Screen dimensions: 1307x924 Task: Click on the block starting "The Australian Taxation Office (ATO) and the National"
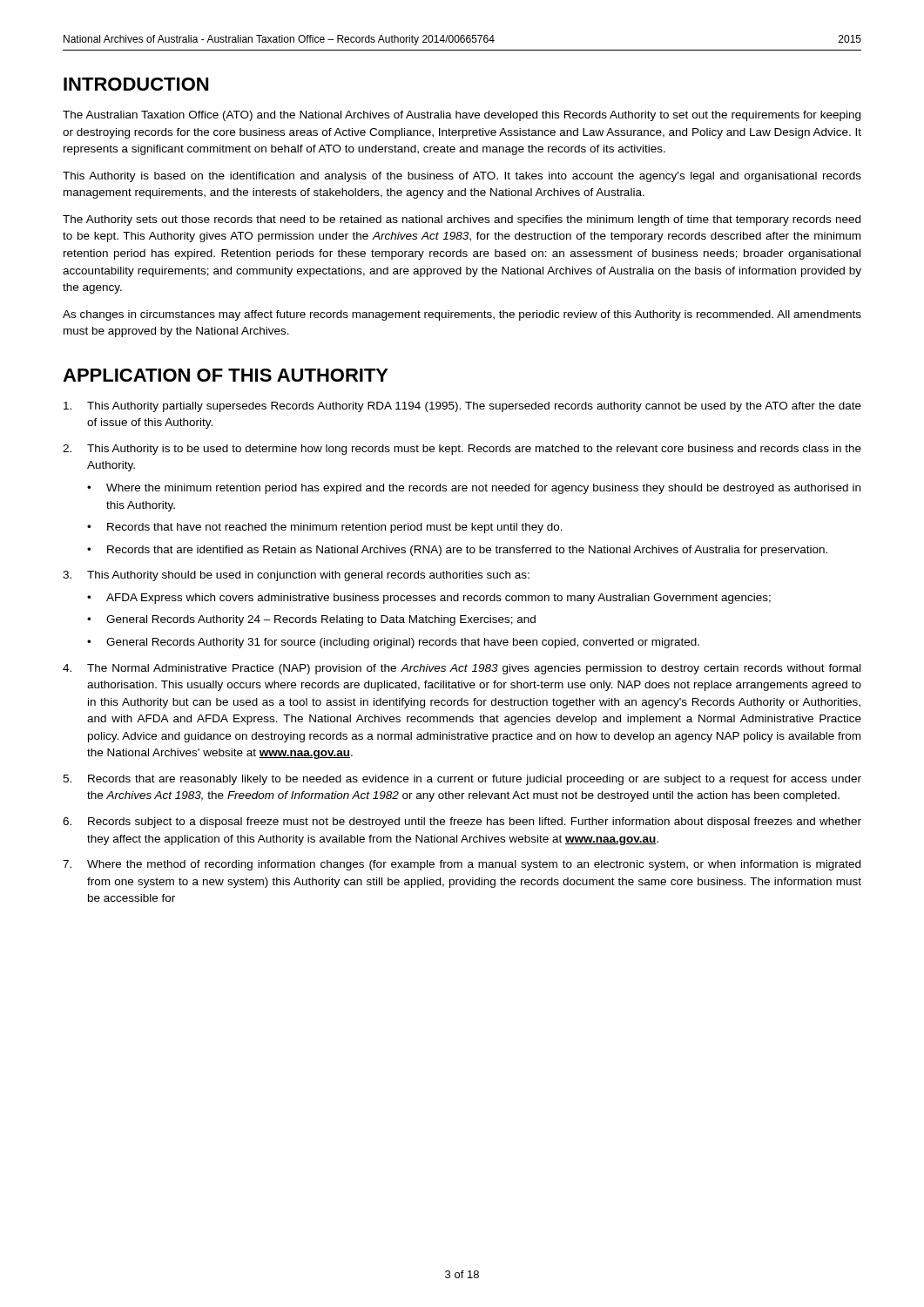(462, 132)
